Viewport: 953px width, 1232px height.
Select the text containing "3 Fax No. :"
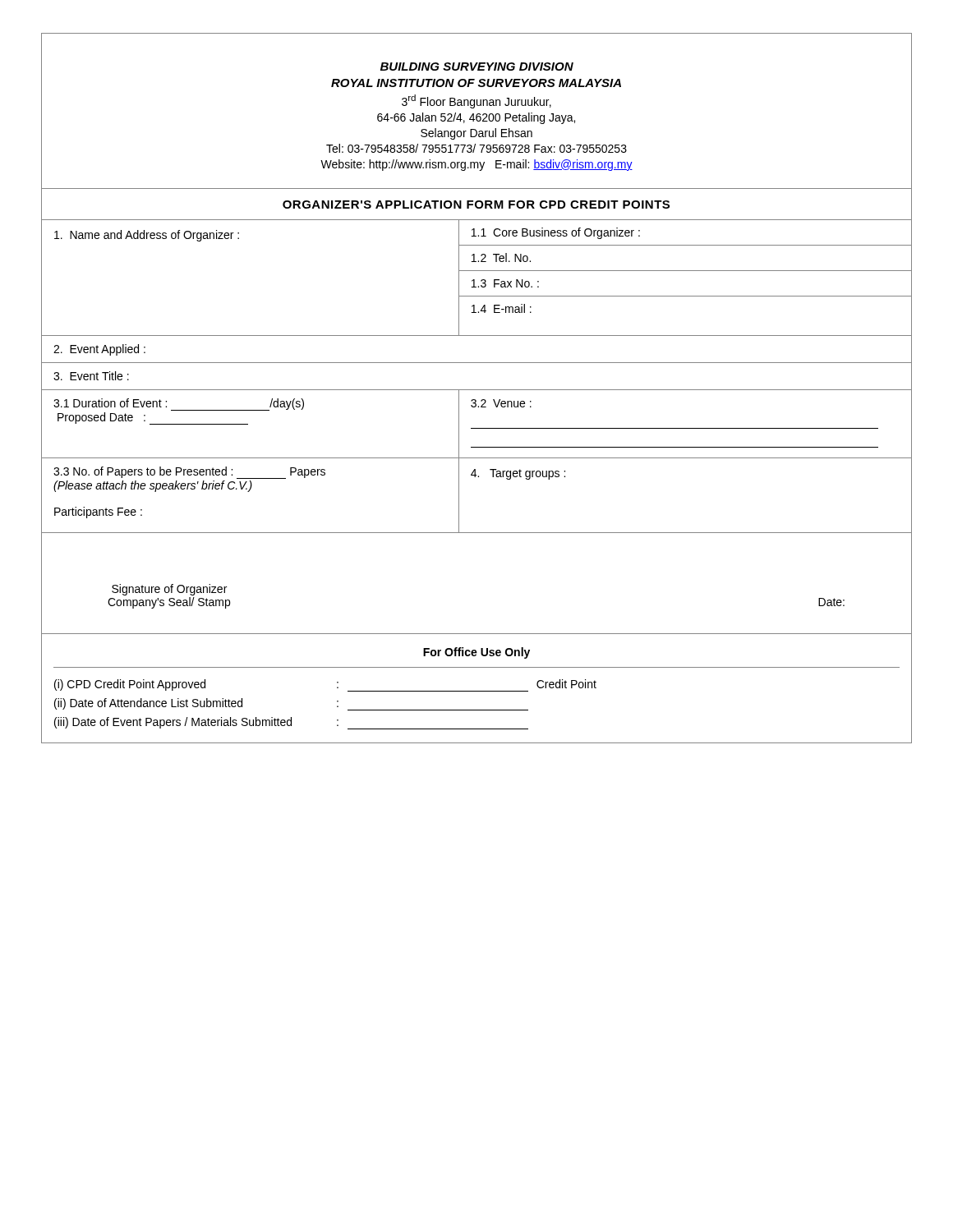click(505, 283)
